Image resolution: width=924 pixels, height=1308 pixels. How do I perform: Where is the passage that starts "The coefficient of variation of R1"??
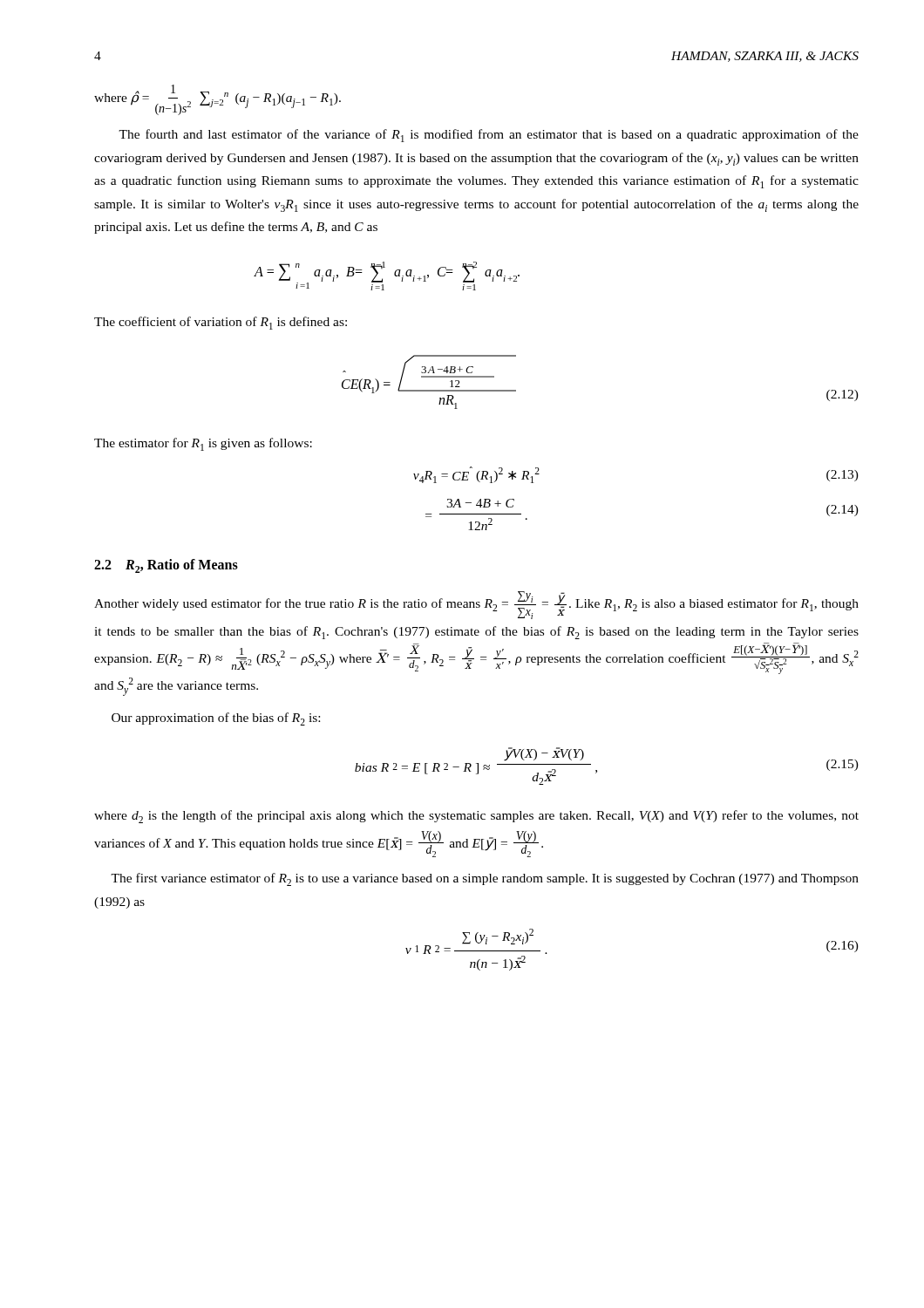(221, 323)
